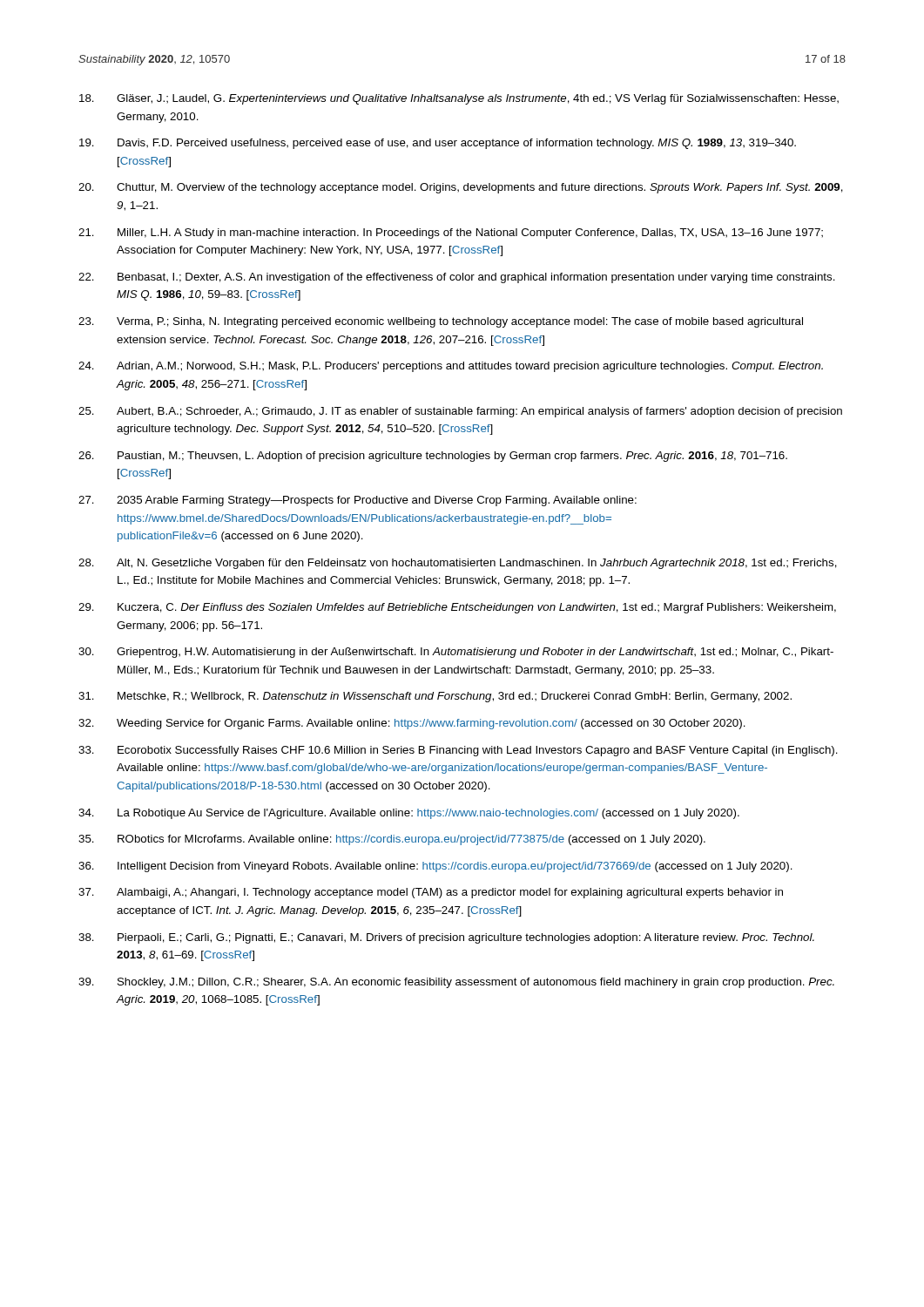Point to the block beginning "19. Davis, F.D."

click(x=462, y=152)
